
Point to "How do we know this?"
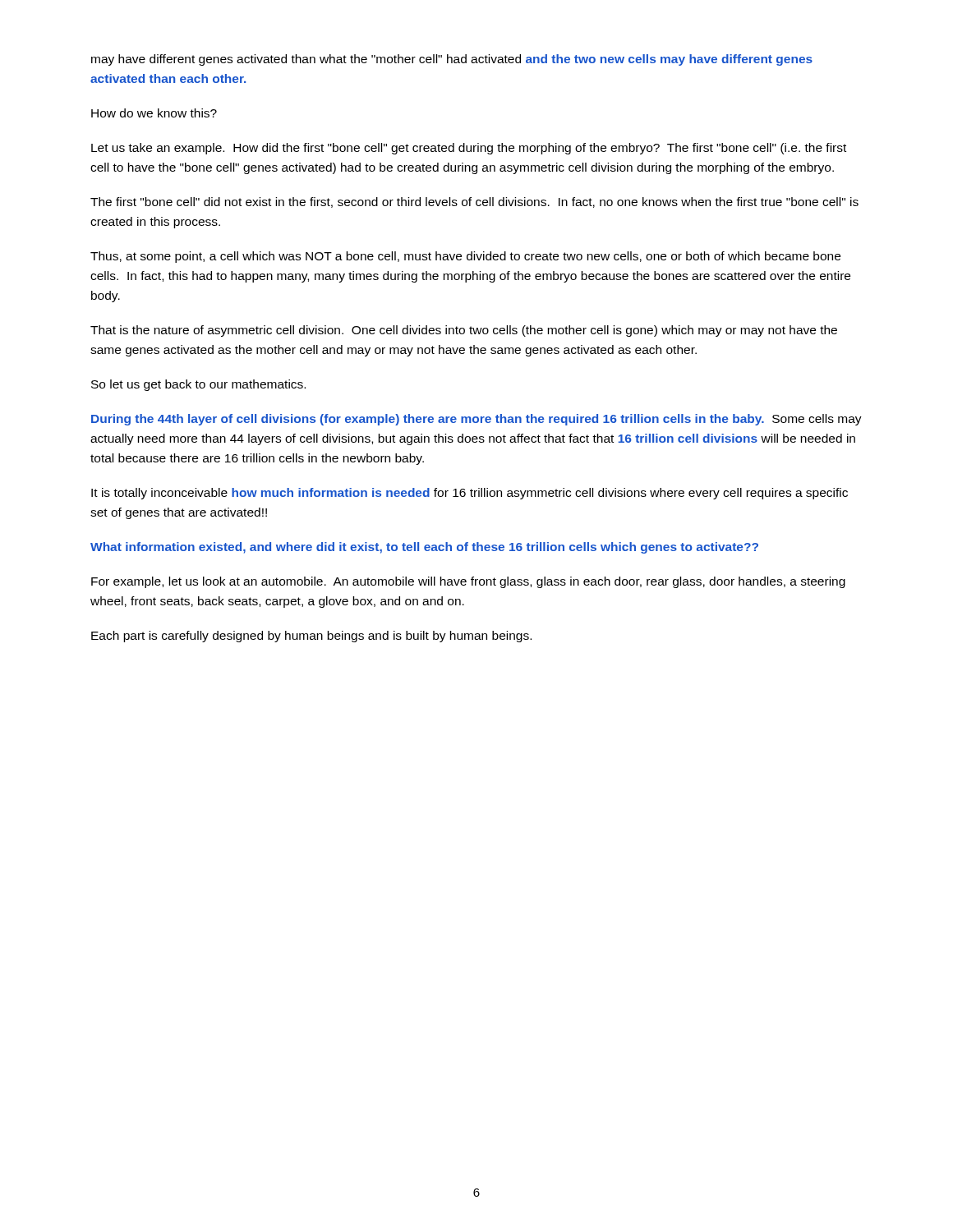tap(154, 113)
